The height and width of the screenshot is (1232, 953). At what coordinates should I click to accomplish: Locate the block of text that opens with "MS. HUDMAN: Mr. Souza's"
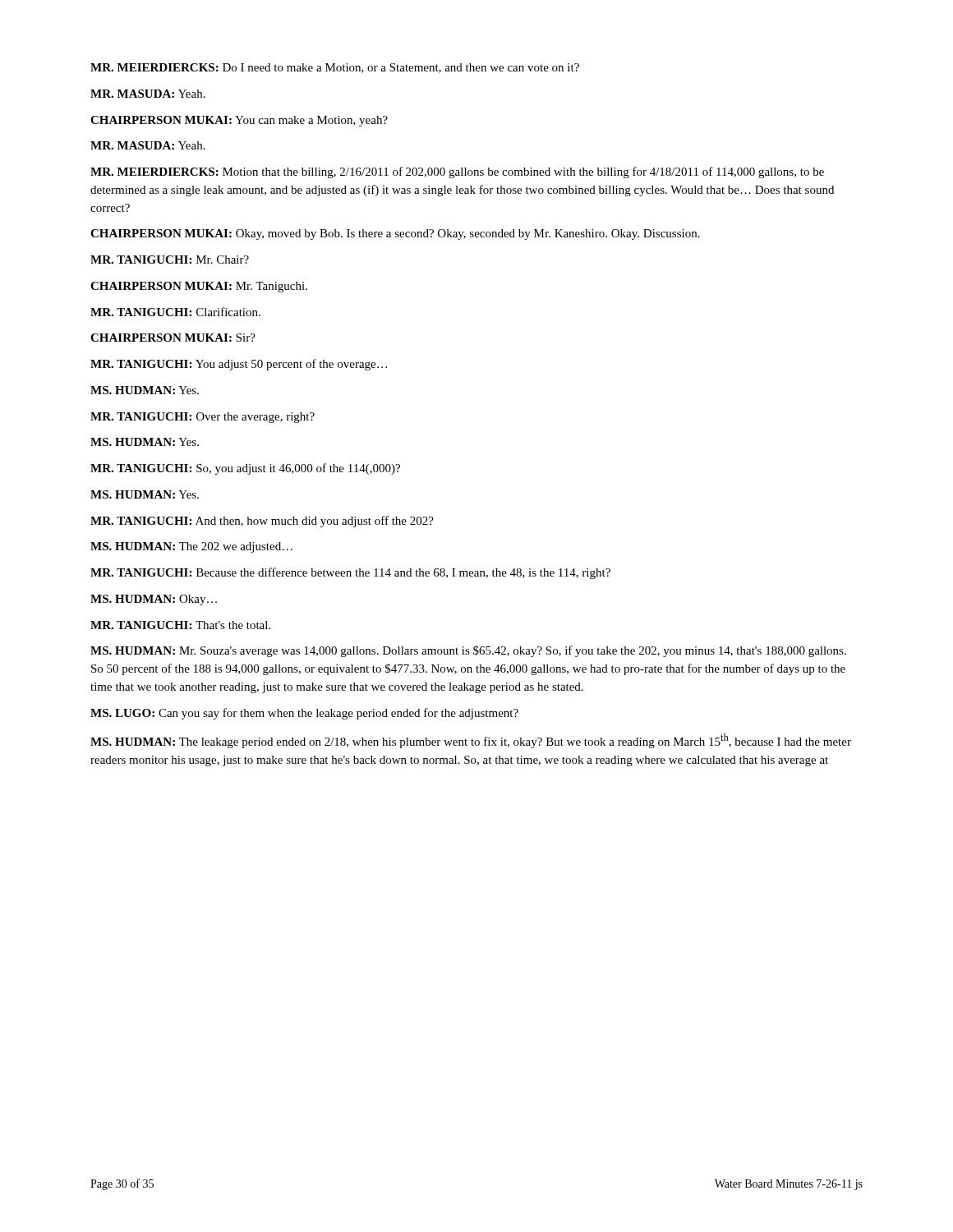coord(469,669)
